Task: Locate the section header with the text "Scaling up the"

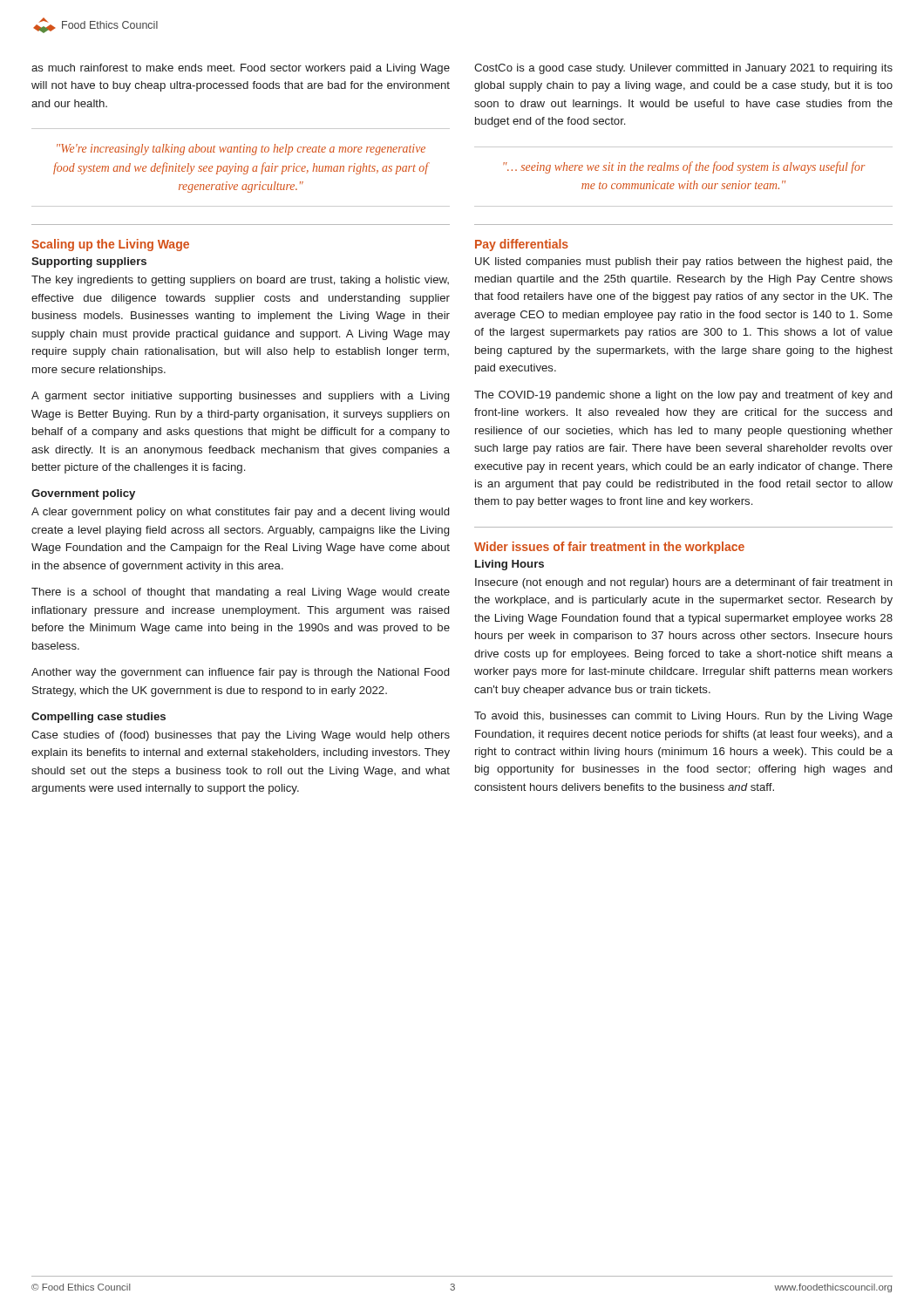Action: [x=111, y=245]
